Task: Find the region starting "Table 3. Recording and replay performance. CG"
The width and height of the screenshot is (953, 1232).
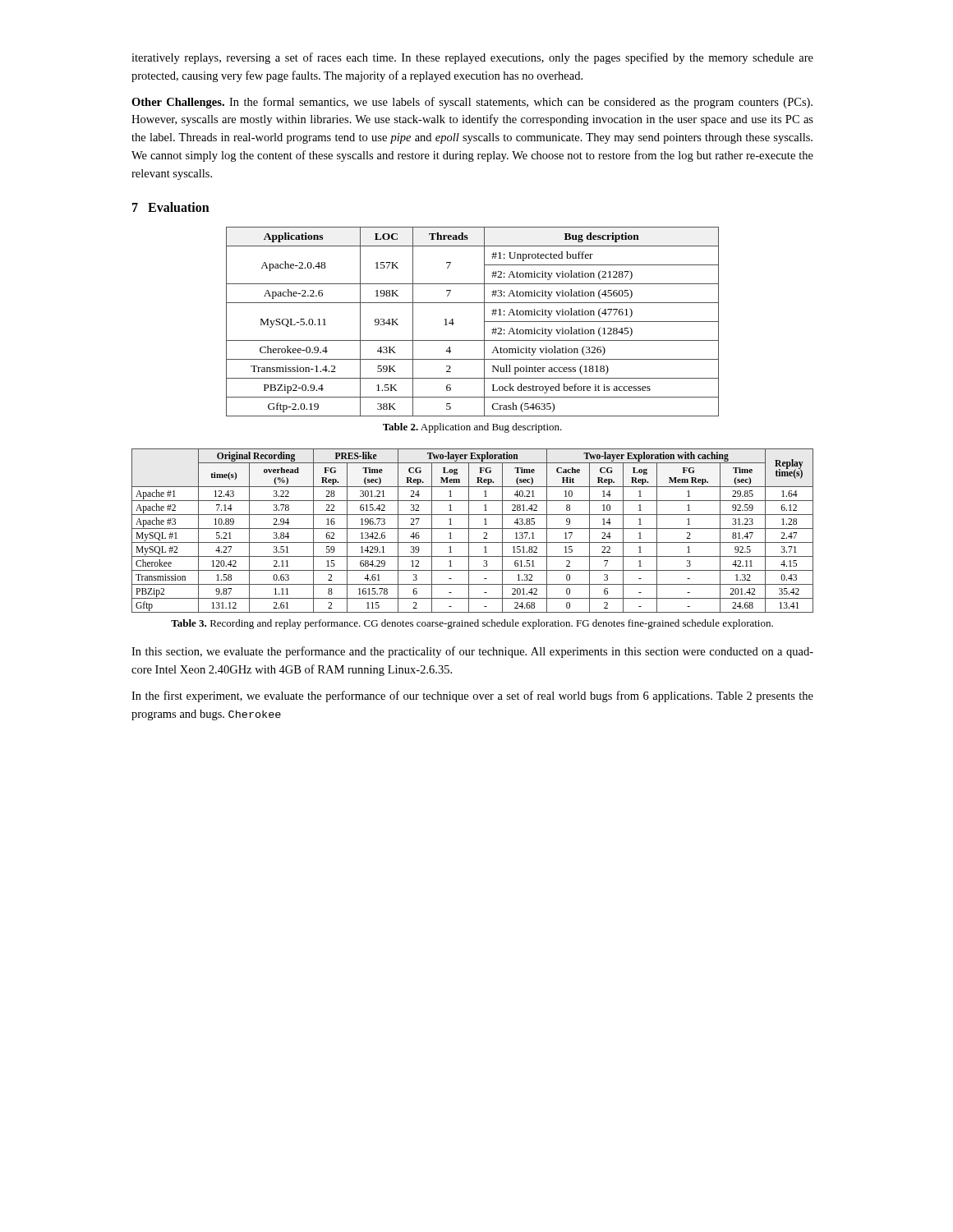Action: 472,623
